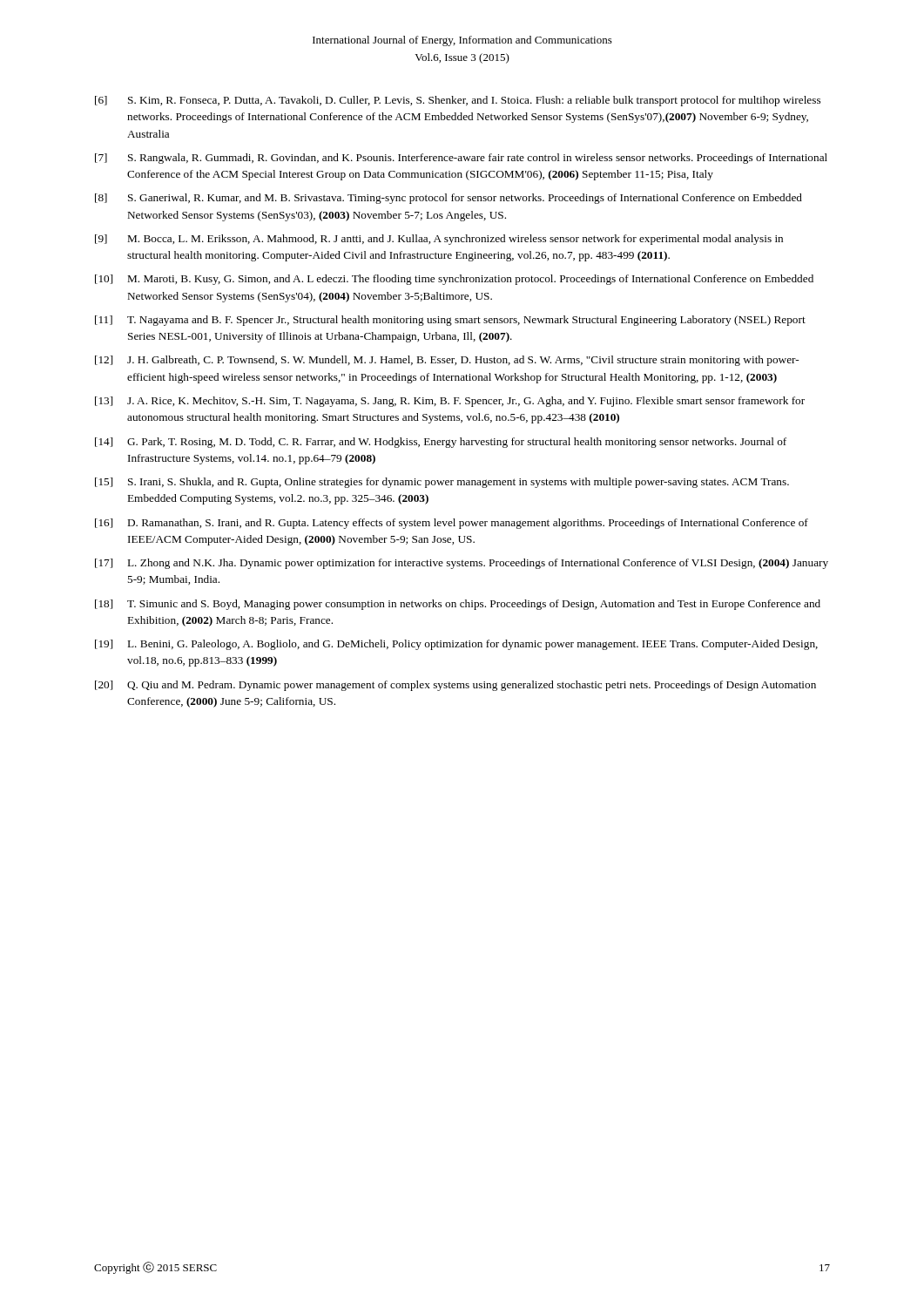The width and height of the screenshot is (924, 1307).
Task: Find the list item containing "[11] T. Nagayama"
Action: 462,328
